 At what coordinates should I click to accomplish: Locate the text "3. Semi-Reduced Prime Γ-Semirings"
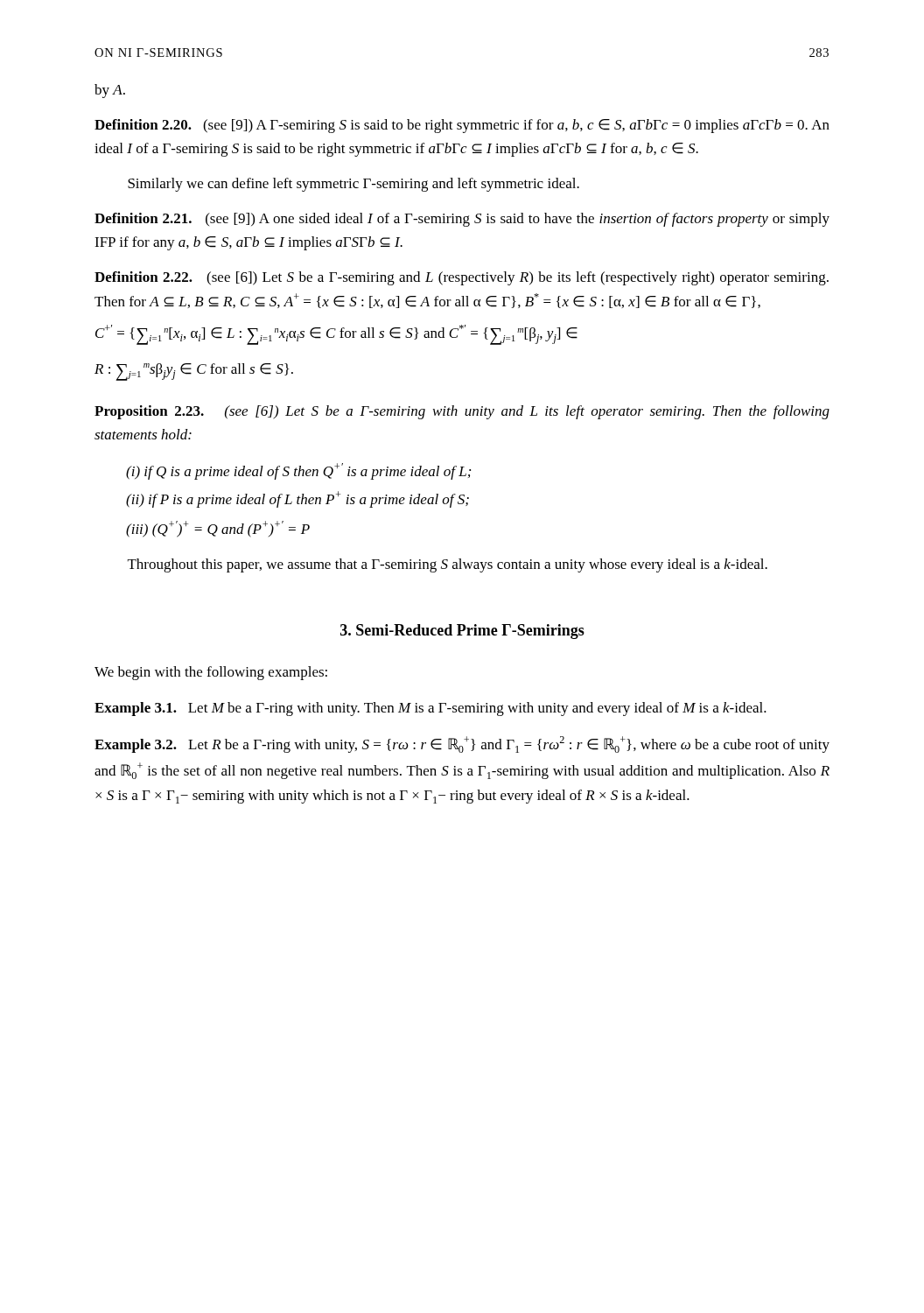click(462, 630)
